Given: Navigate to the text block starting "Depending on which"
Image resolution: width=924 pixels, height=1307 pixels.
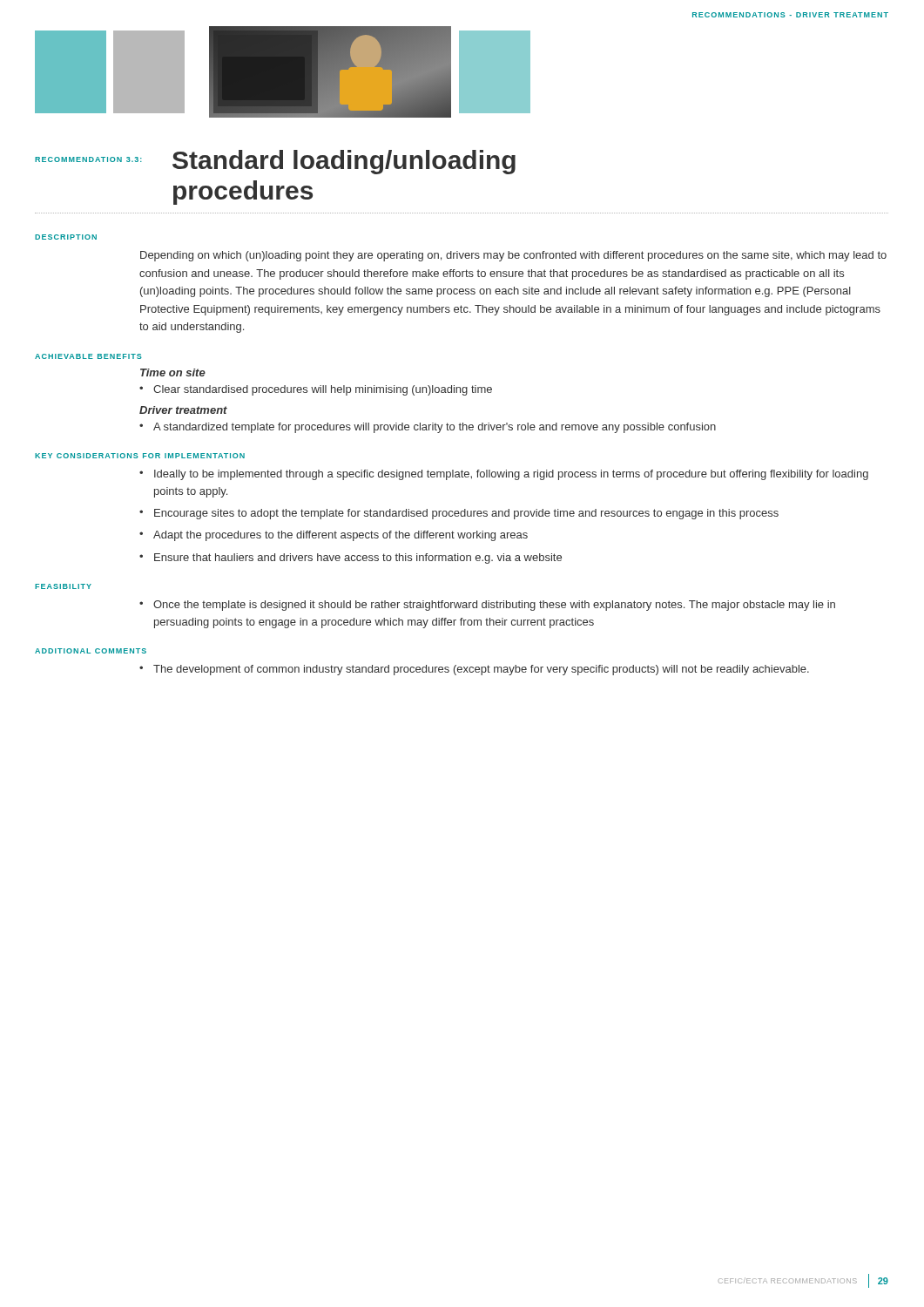Looking at the screenshot, I should (x=513, y=291).
